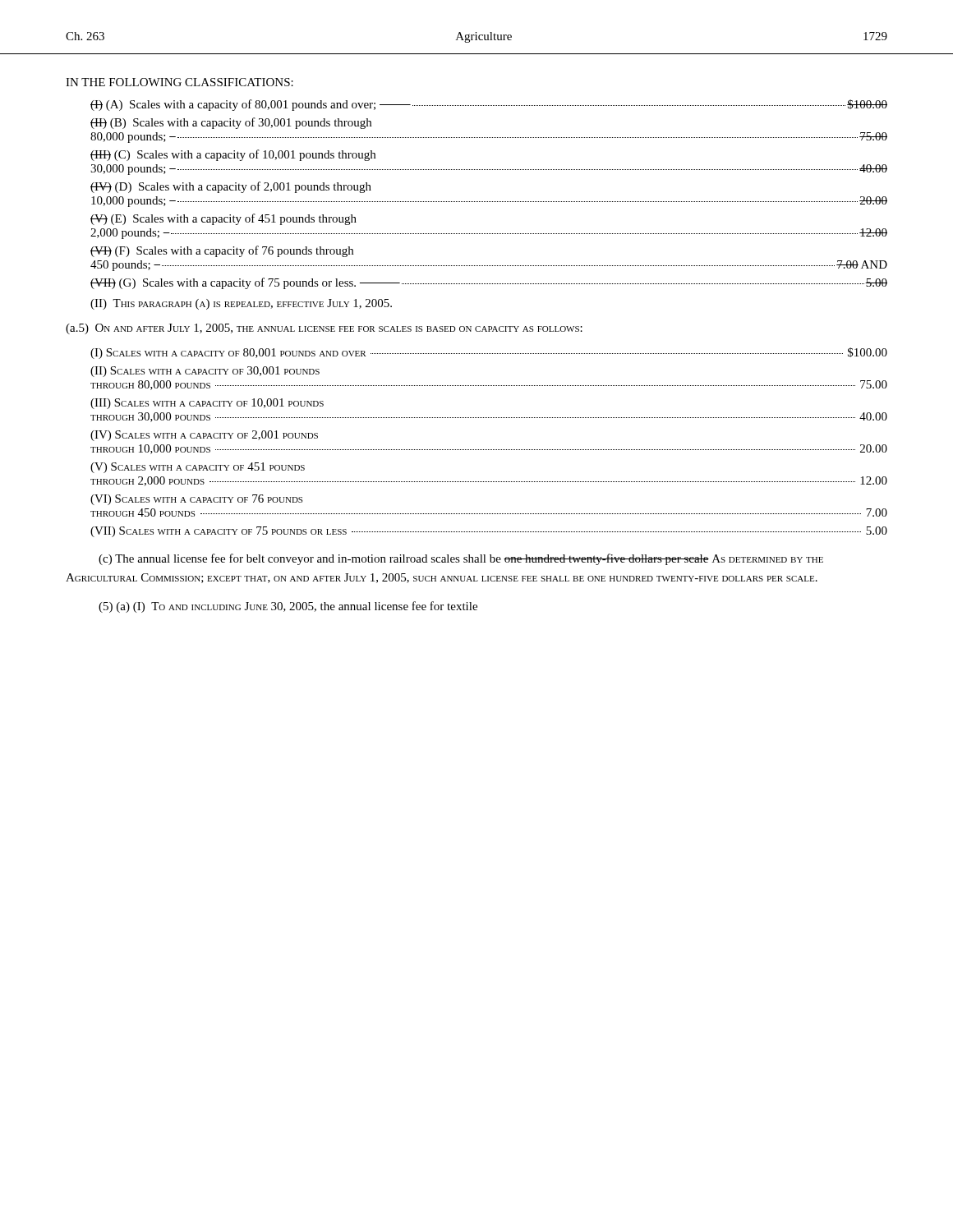Select the text that says "IN THE FOLLOWING CLASSIFICATIONS:"
This screenshot has height=1232, width=953.
pos(180,82)
